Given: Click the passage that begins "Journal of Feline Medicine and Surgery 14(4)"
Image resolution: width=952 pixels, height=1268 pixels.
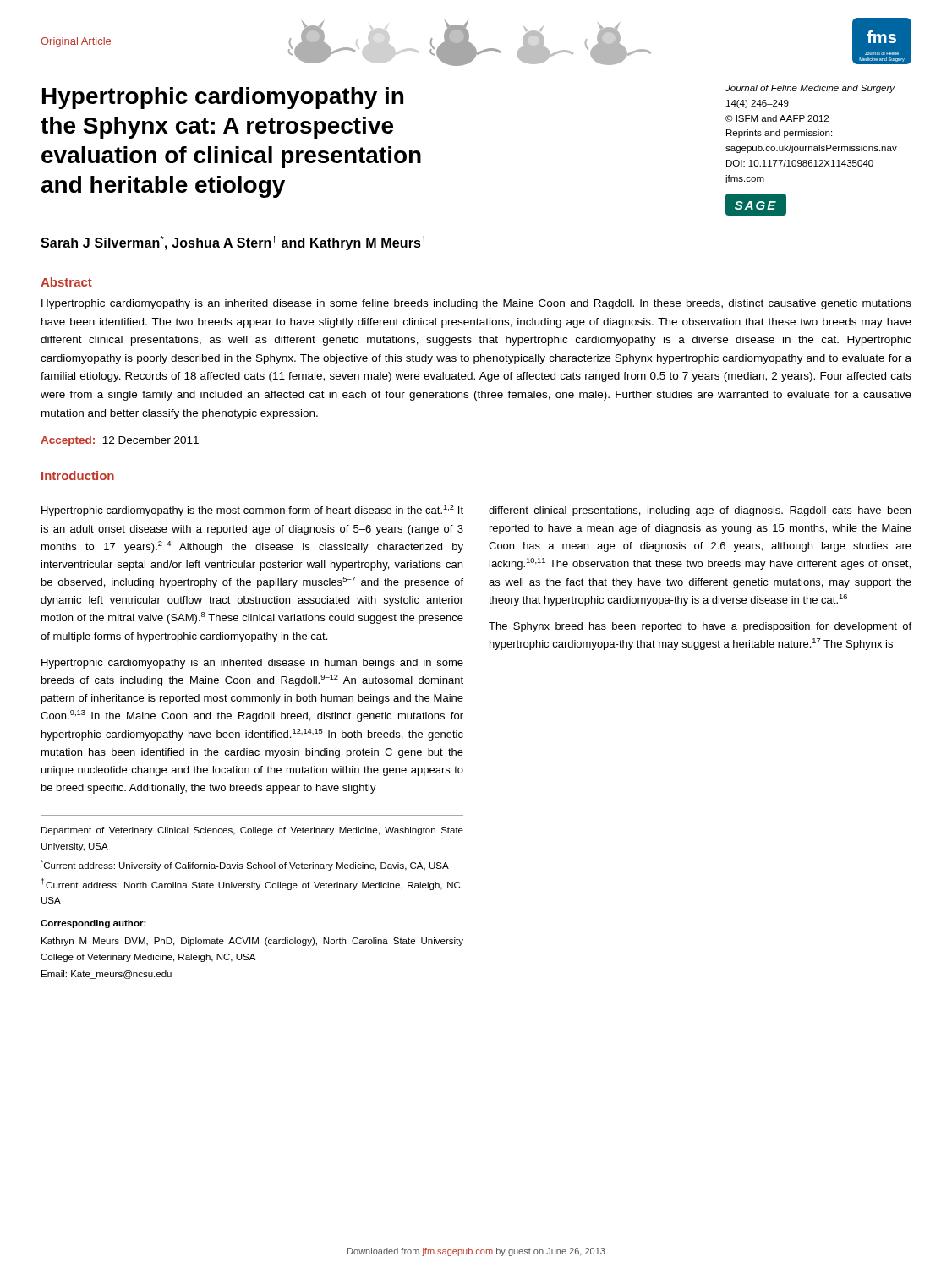Looking at the screenshot, I should coord(818,134).
